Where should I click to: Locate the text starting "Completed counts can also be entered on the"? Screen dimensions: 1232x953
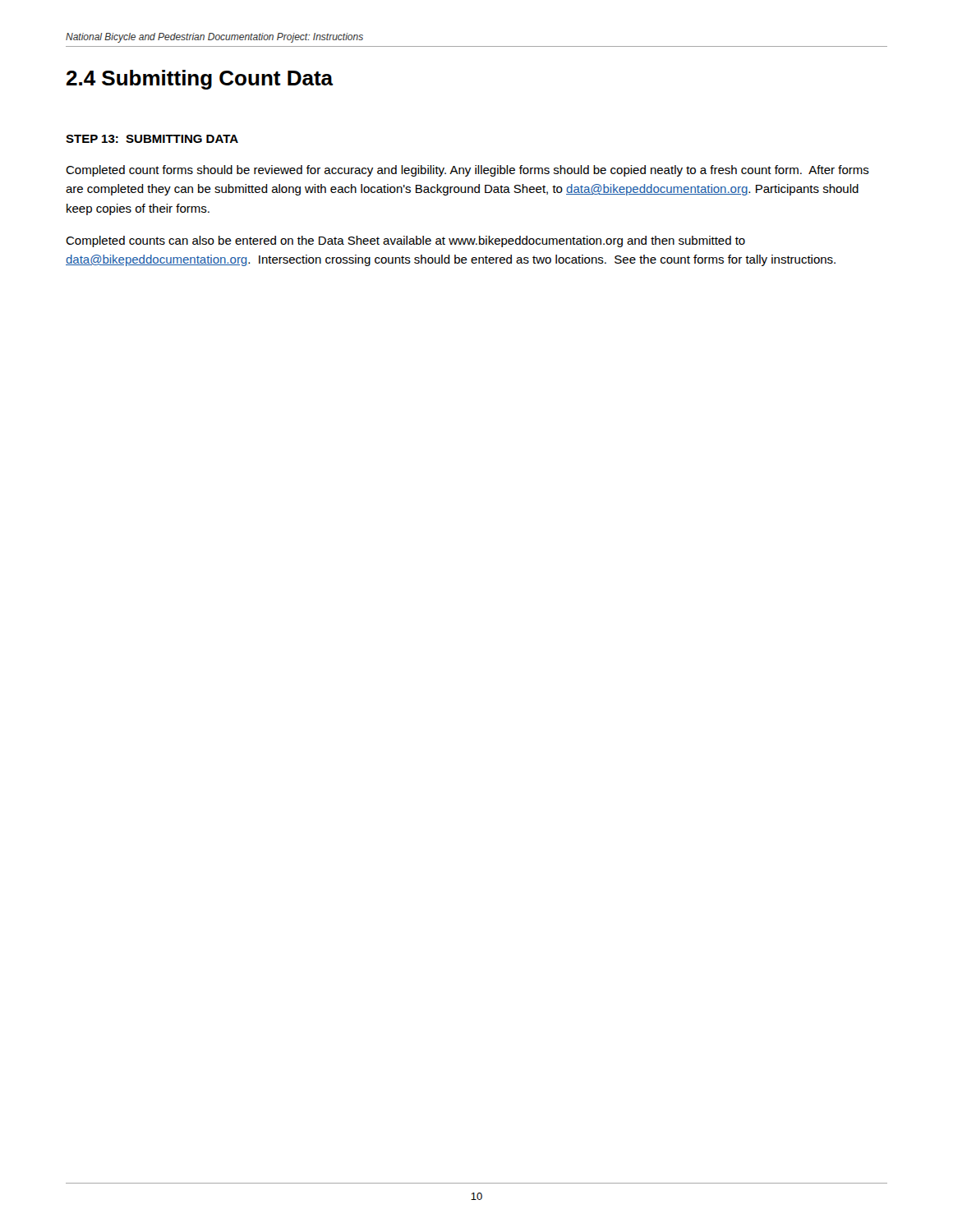coord(476,250)
